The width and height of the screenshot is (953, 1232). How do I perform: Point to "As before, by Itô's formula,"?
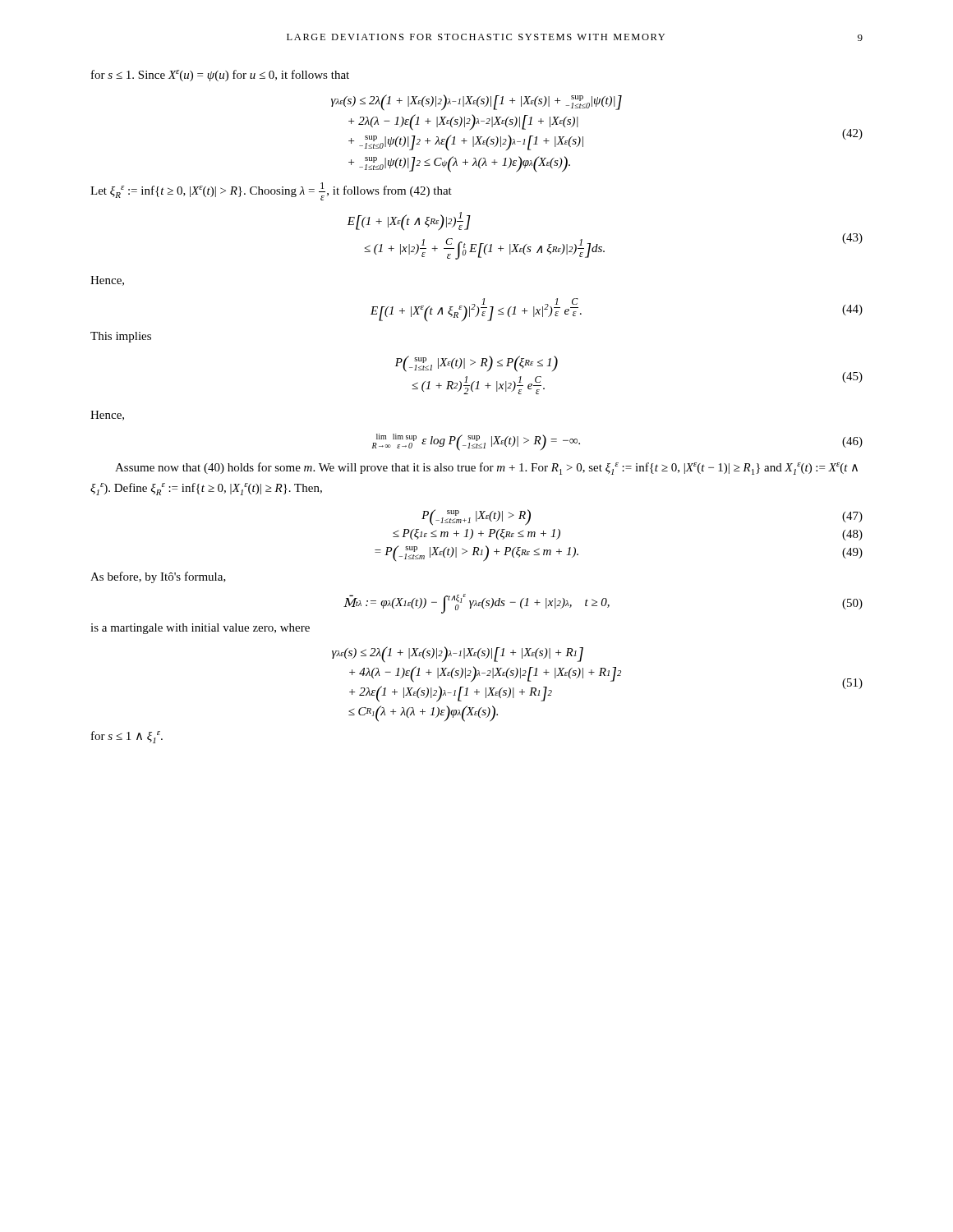coord(158,577)
